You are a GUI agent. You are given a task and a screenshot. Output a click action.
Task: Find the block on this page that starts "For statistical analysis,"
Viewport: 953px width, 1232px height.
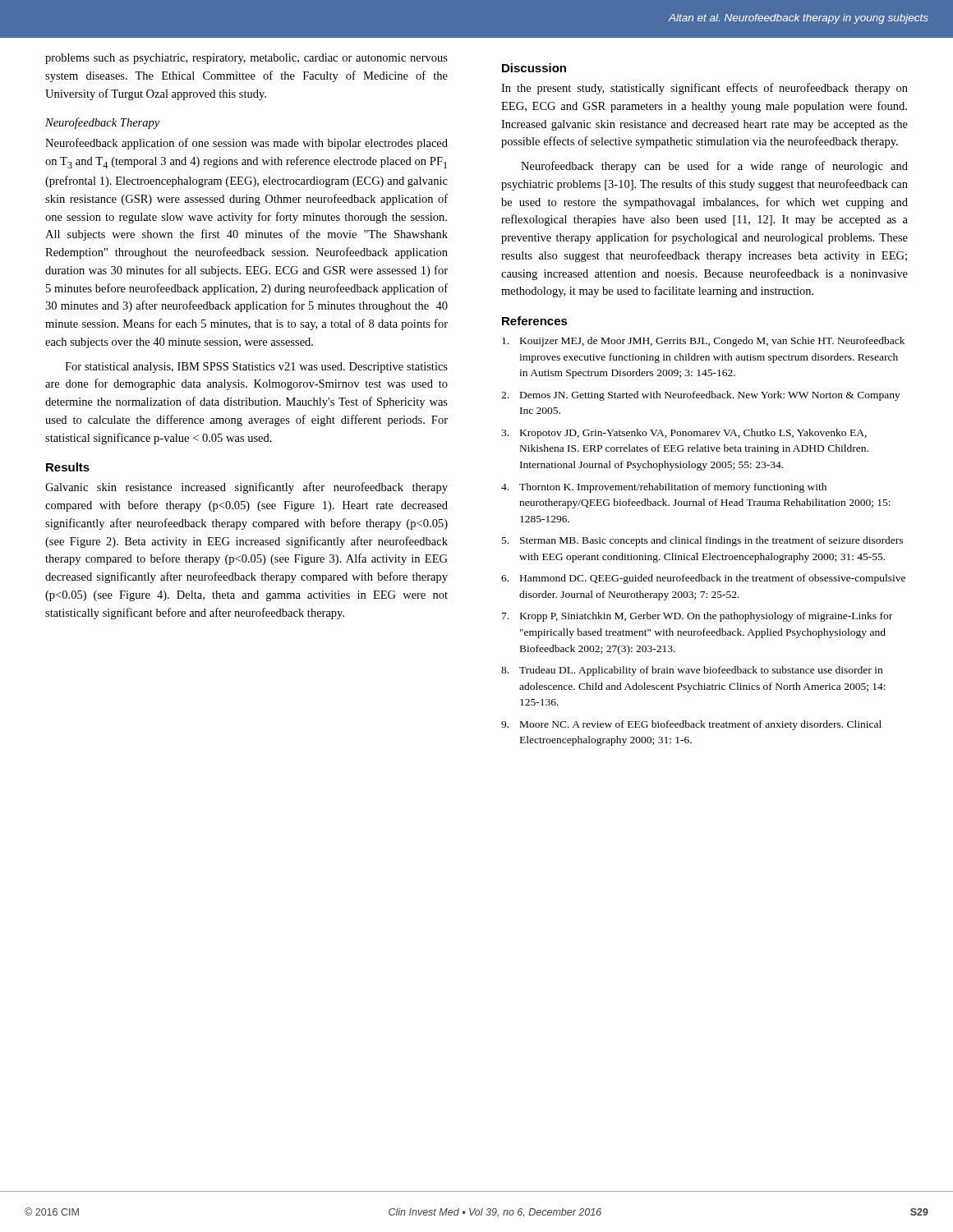pyautogui.click(x=246, y=402)
